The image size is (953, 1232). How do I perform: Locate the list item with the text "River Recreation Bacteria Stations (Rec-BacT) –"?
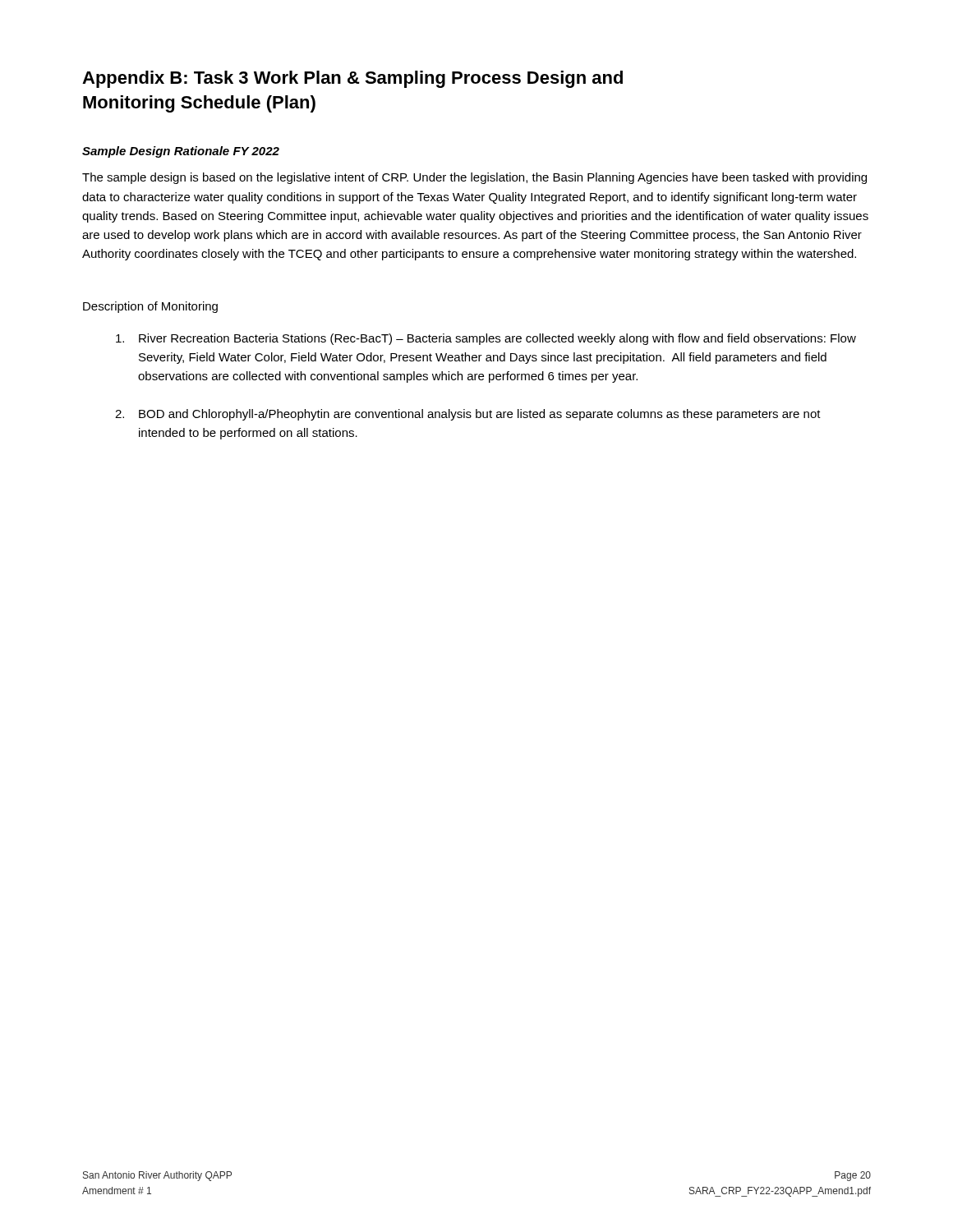(493, 357)
